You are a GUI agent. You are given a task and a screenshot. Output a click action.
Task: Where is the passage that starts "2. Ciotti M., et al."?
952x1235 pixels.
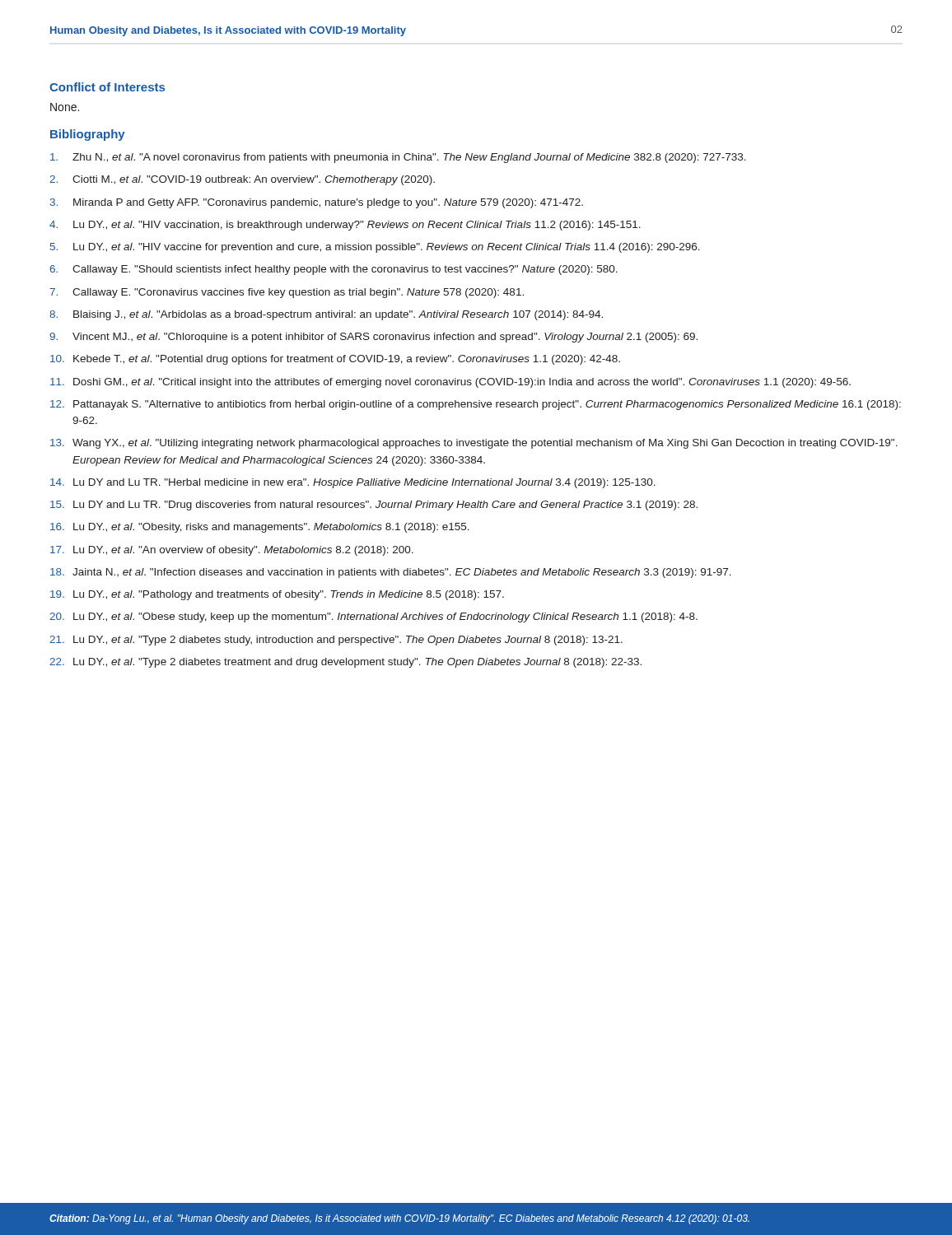[x=243, y=180]
